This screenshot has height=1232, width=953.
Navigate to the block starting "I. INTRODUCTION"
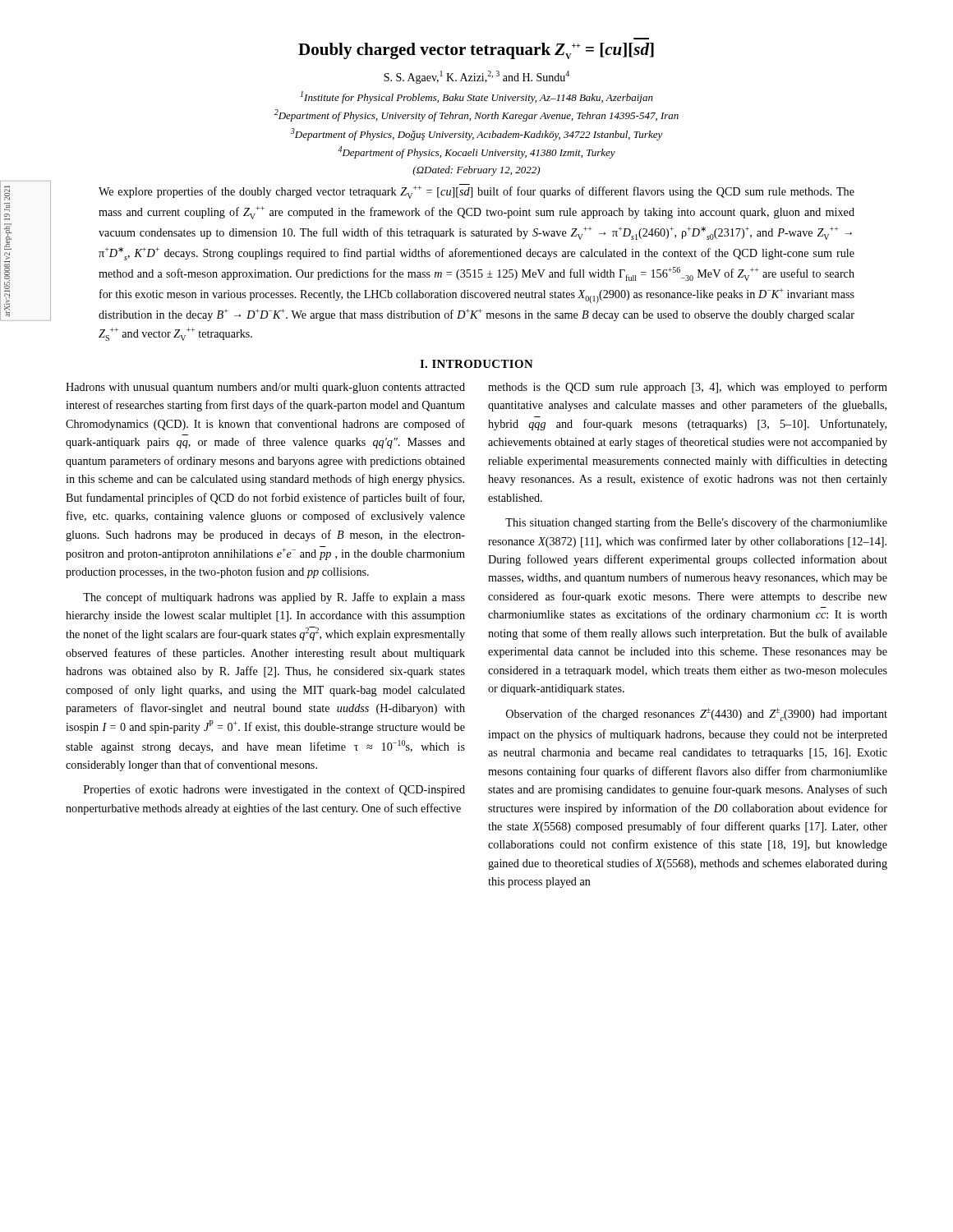(476, 364)
